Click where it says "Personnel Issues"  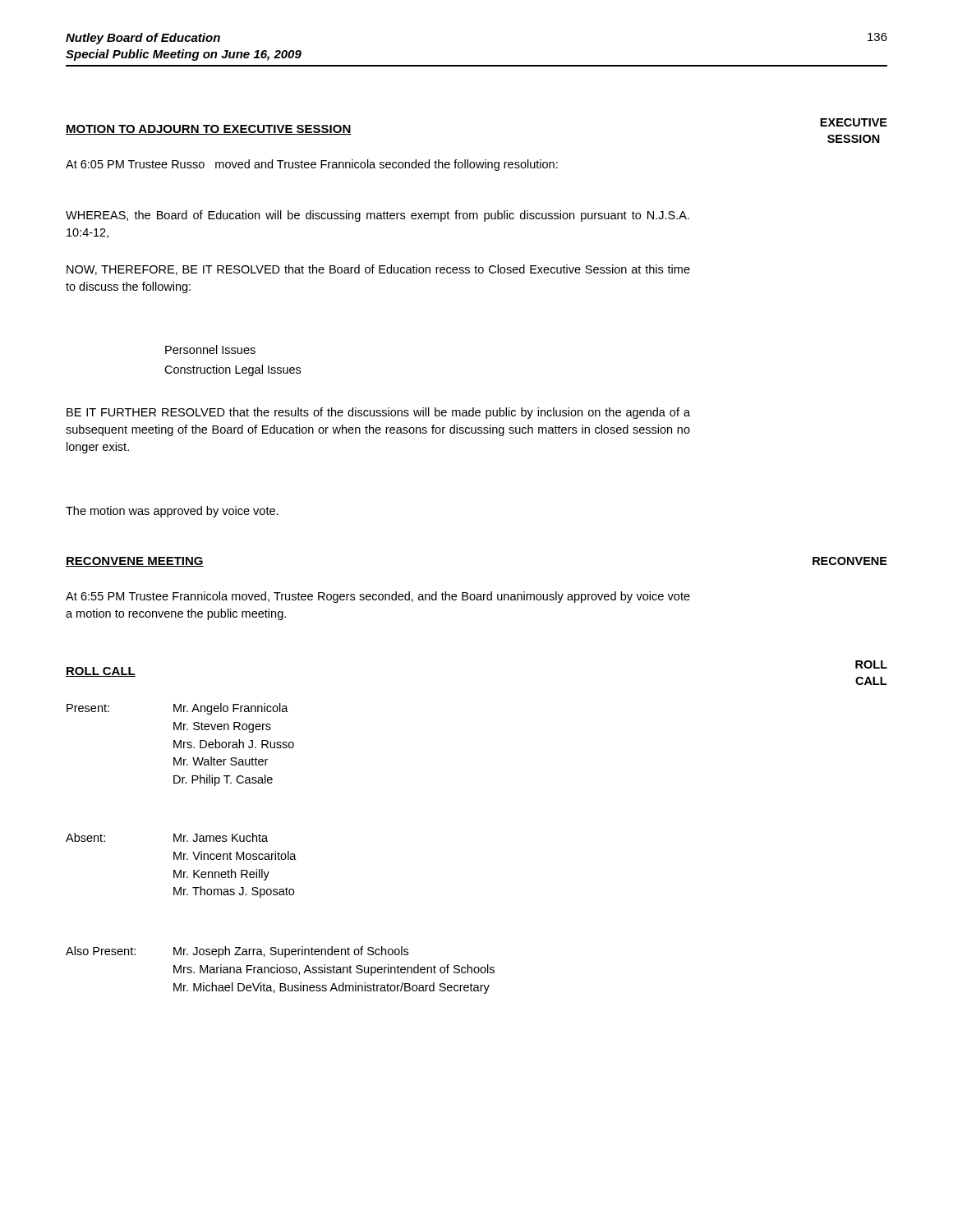(210, 350)
